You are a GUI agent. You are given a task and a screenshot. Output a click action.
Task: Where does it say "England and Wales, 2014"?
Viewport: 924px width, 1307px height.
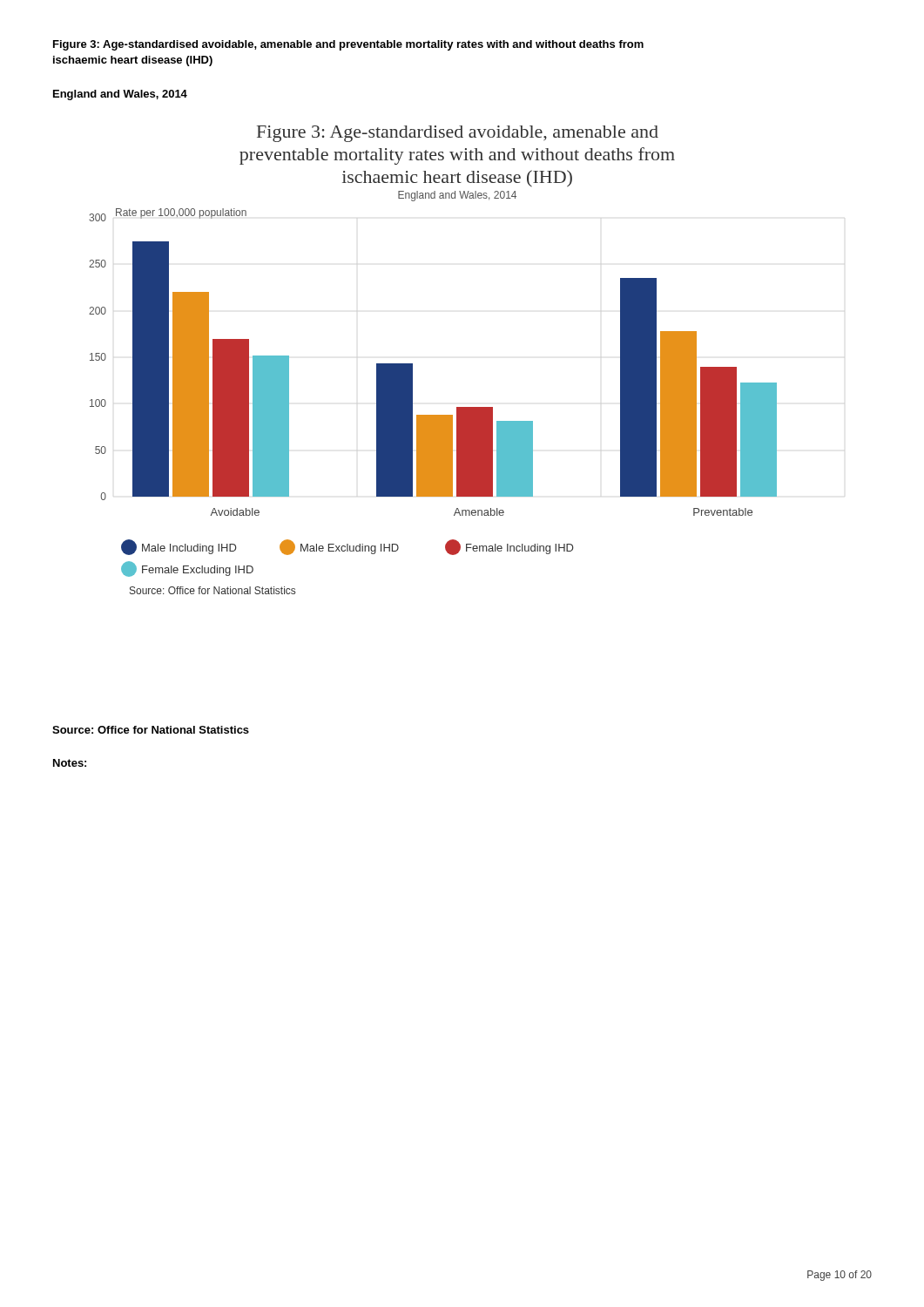point(120,94)
